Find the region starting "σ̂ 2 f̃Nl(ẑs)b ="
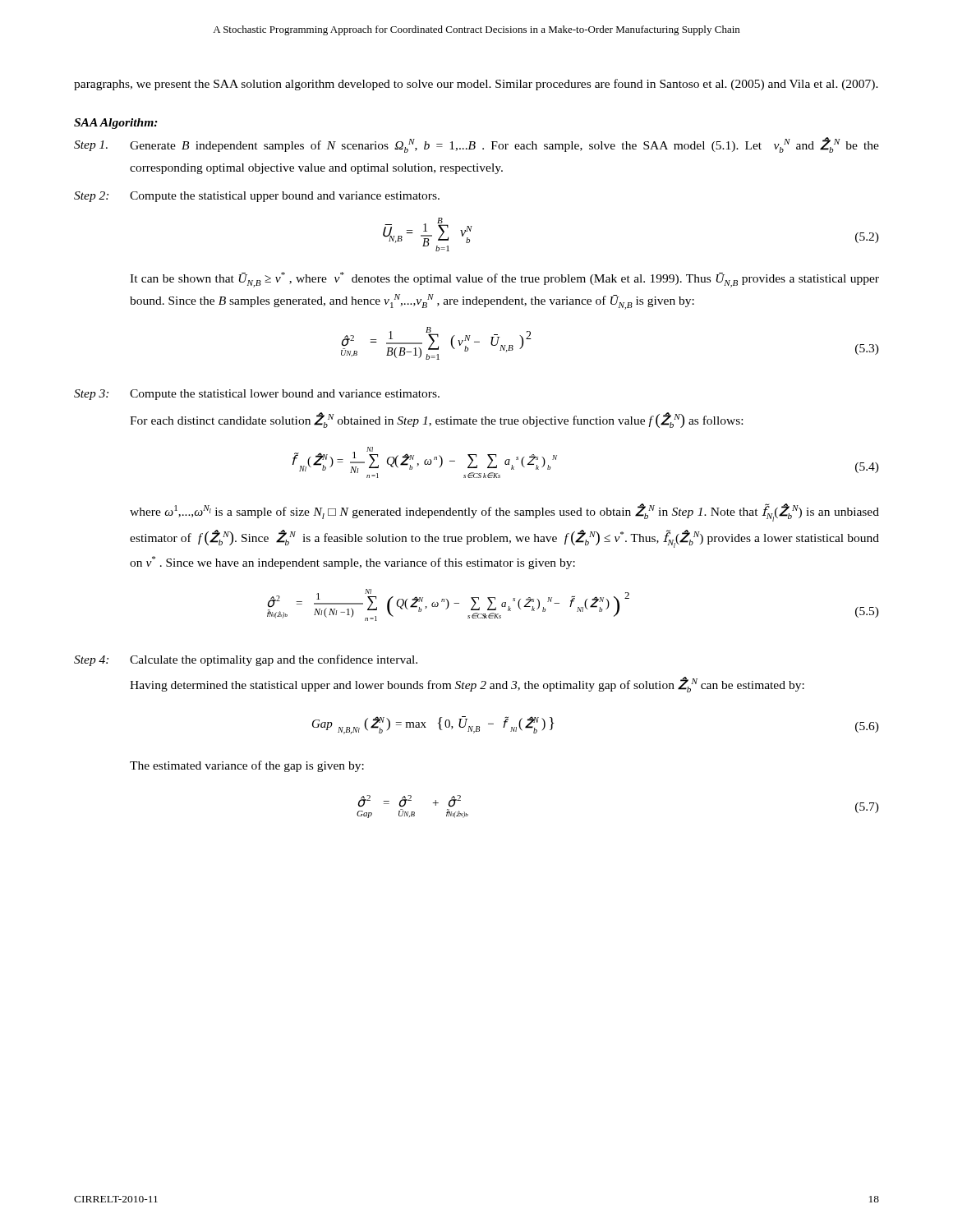 pyautogui.click(x=504, y=611)
